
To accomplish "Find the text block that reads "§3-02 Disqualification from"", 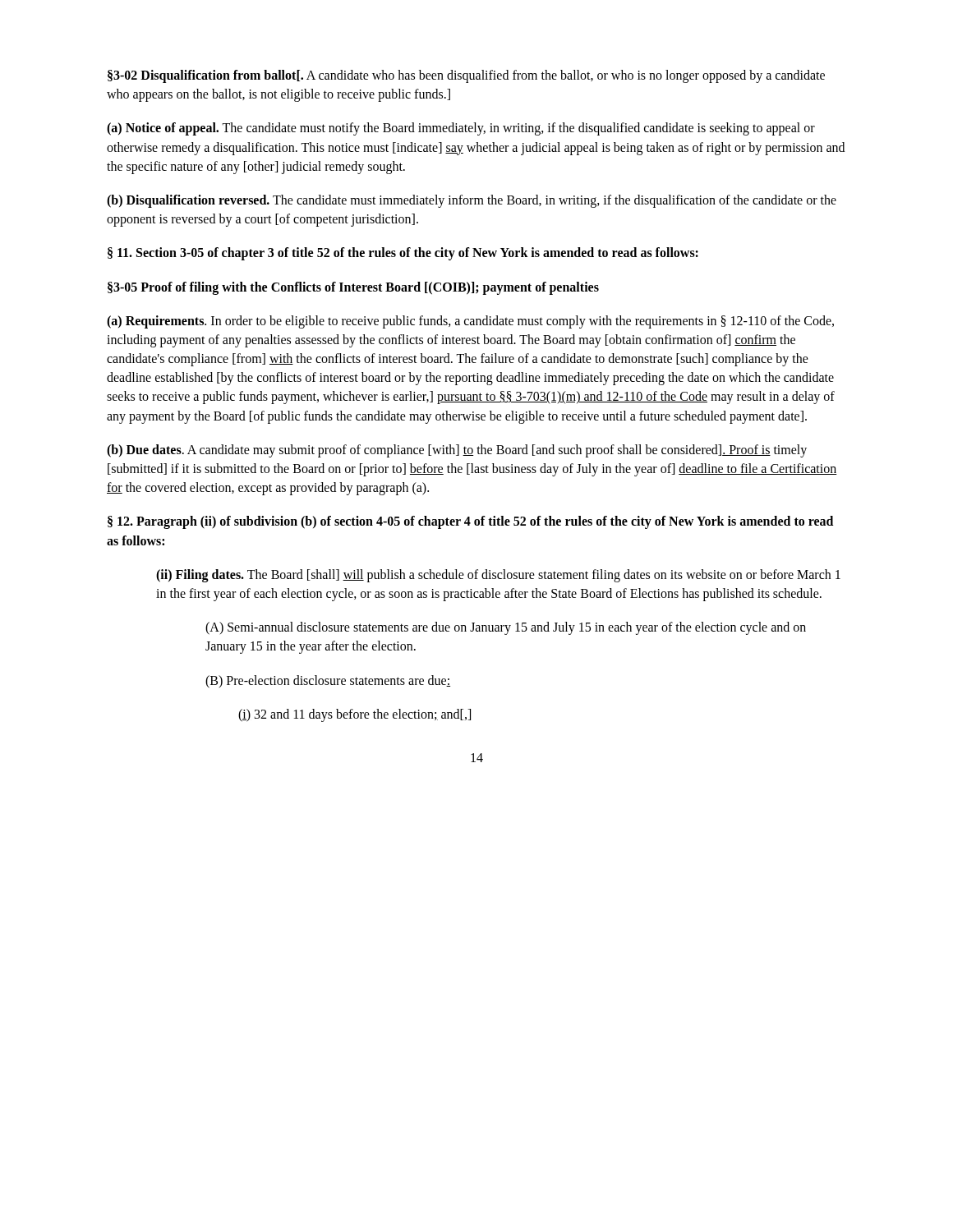I will [x=476, y=85].
